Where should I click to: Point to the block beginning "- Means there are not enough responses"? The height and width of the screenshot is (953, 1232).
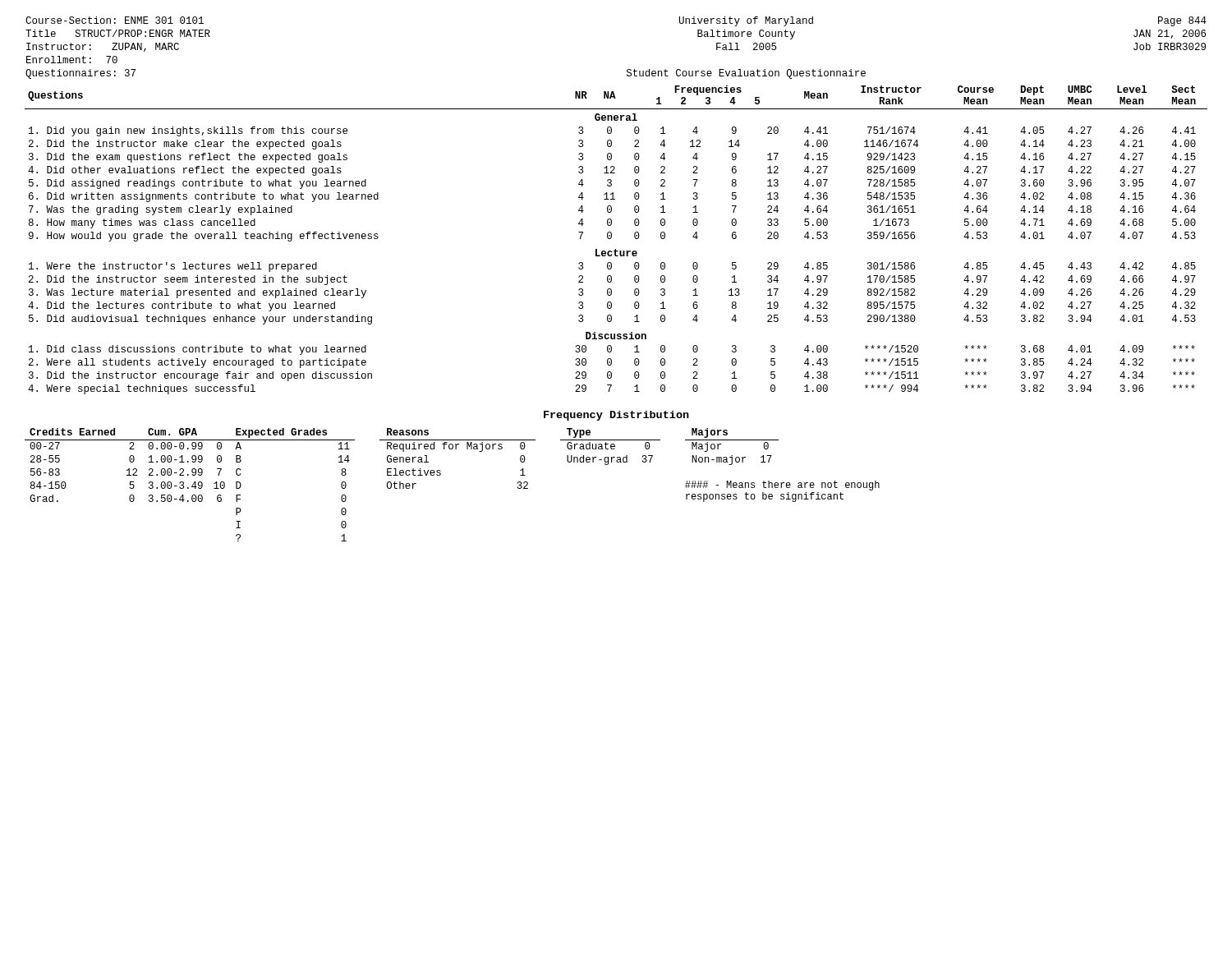click(782, 491)
